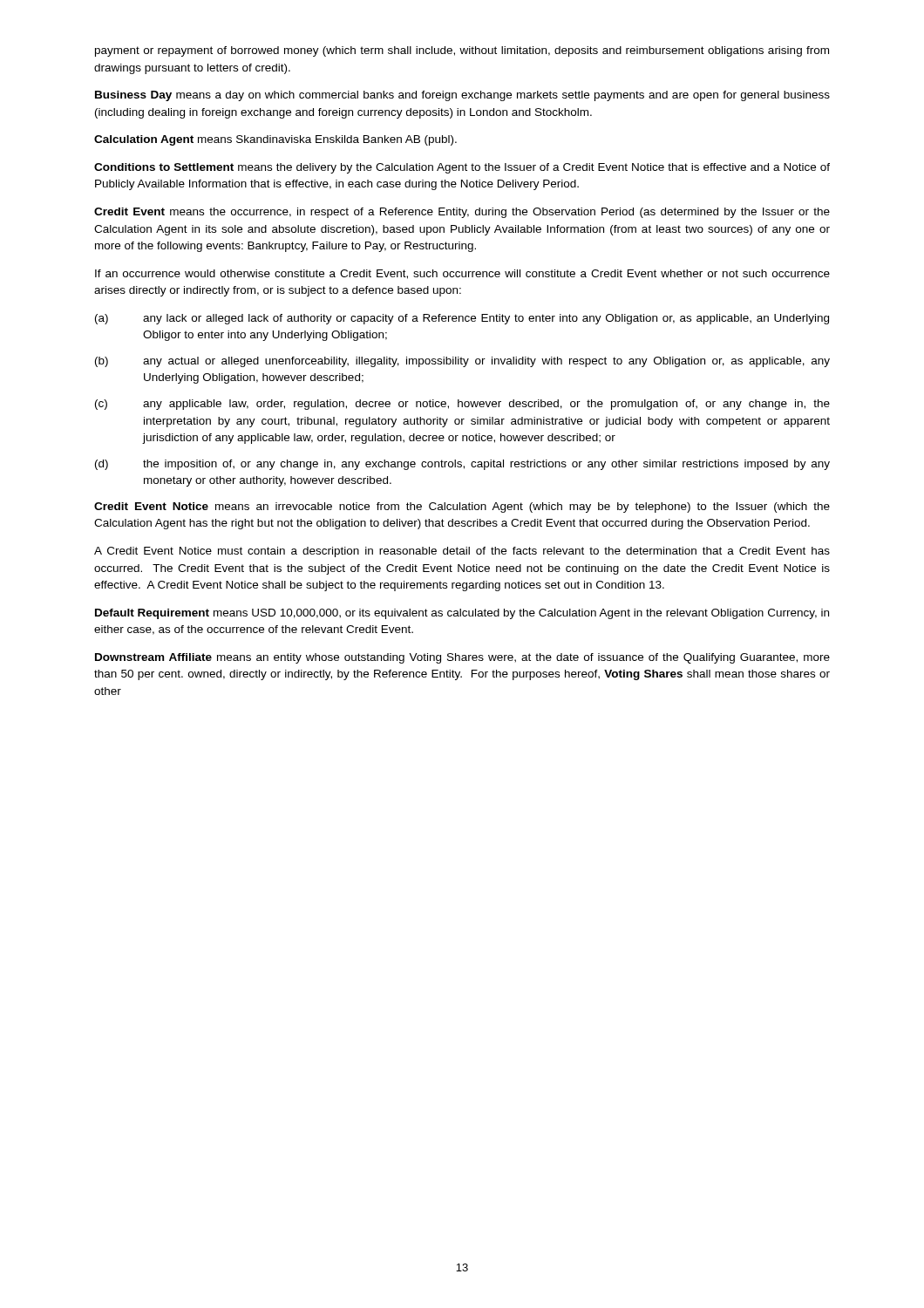
Task: Click on the passage starting "Downstream Affiliate means an"
Action: pyautogui.click(x=462, y=674)
